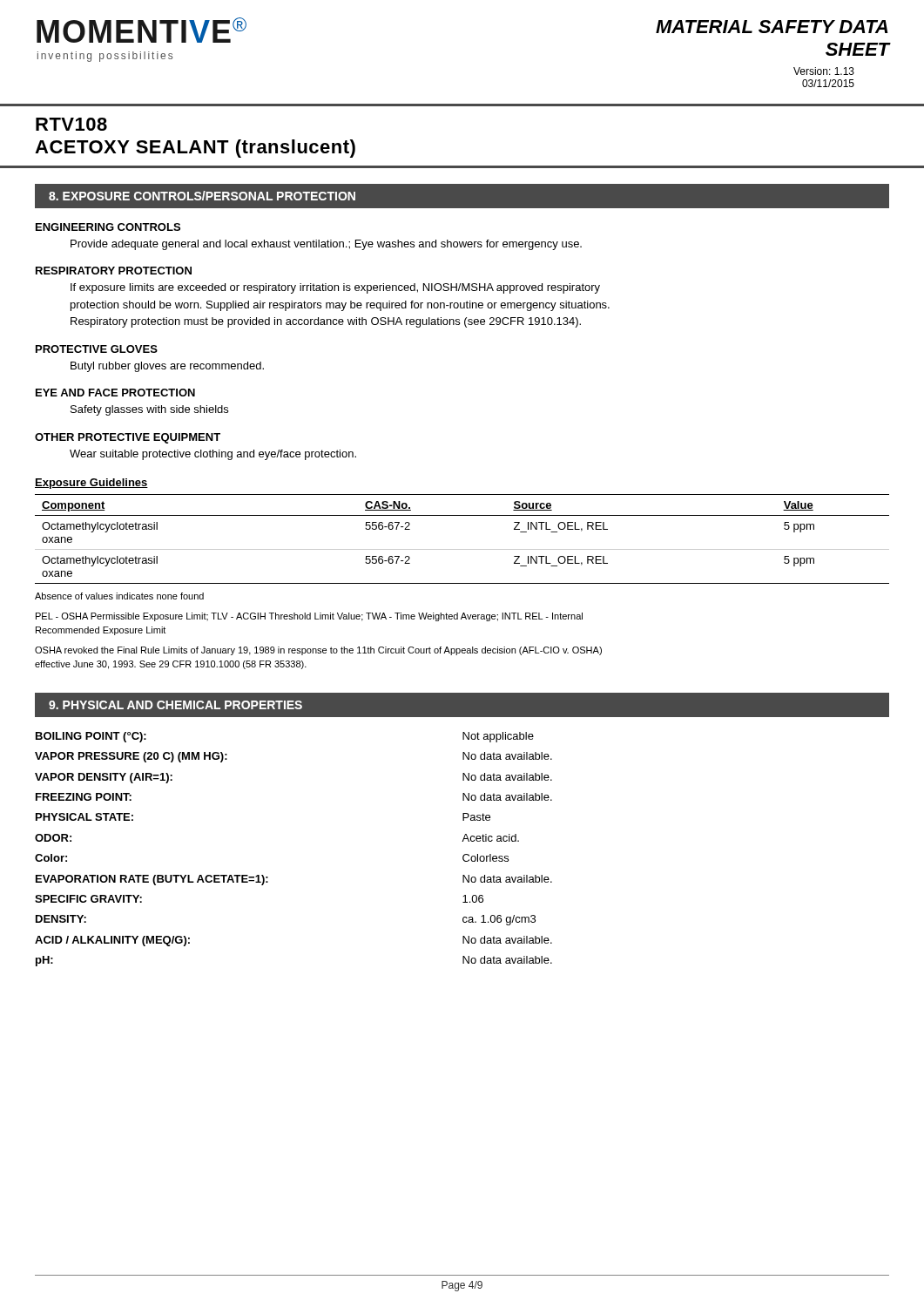Screen dimensions: 1307x924
Task: Click on the text block starting "Exposure Guidelines"
Action: (x=462, y=483)
